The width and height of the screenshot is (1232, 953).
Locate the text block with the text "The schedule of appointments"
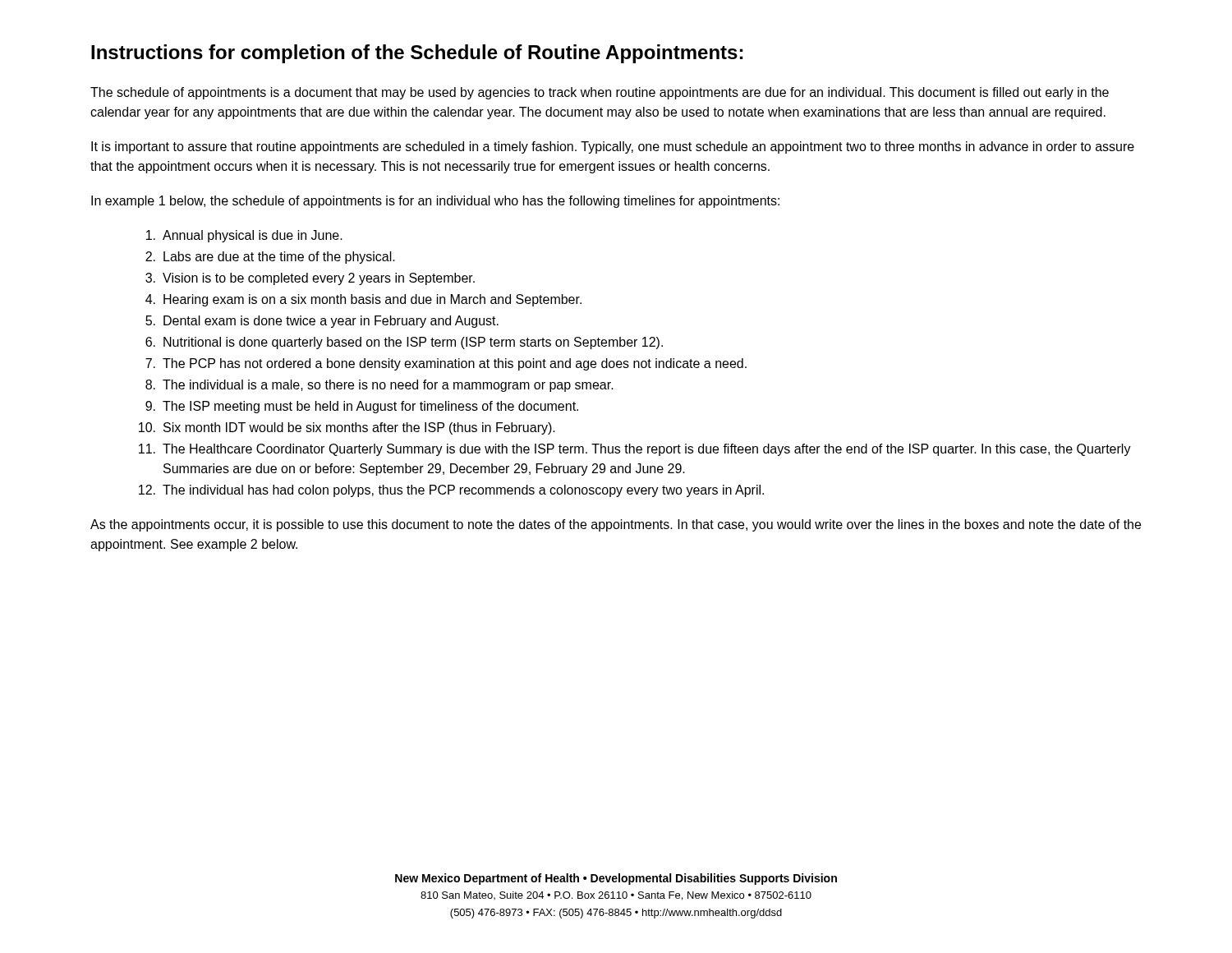point(600,102)
